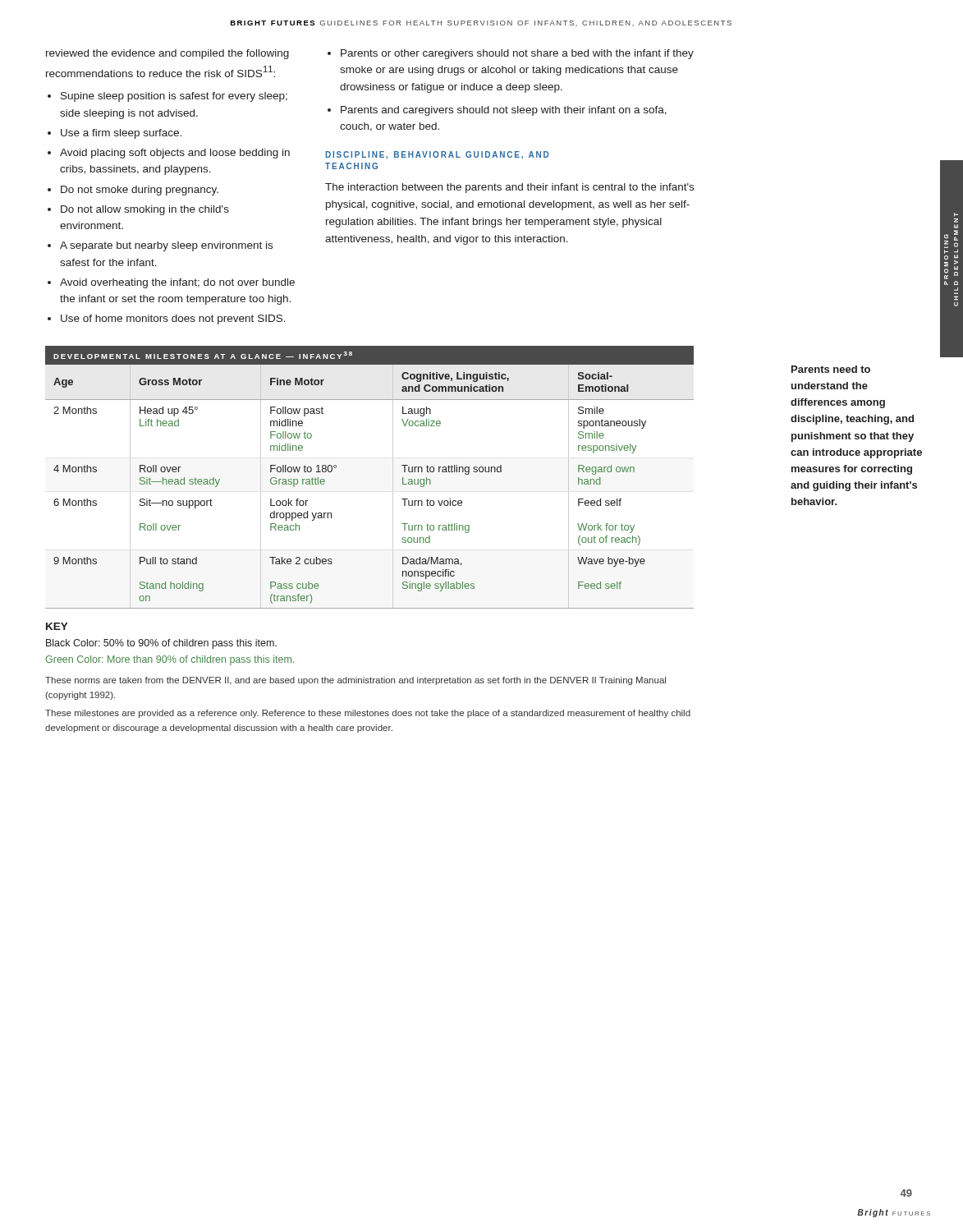
Task: Locate the text starting "DISCIPLINE, BEHAVIORAL GUIDANCE, ANDTEACHING"
Action: pyautogui.click(x=438, y=161)
